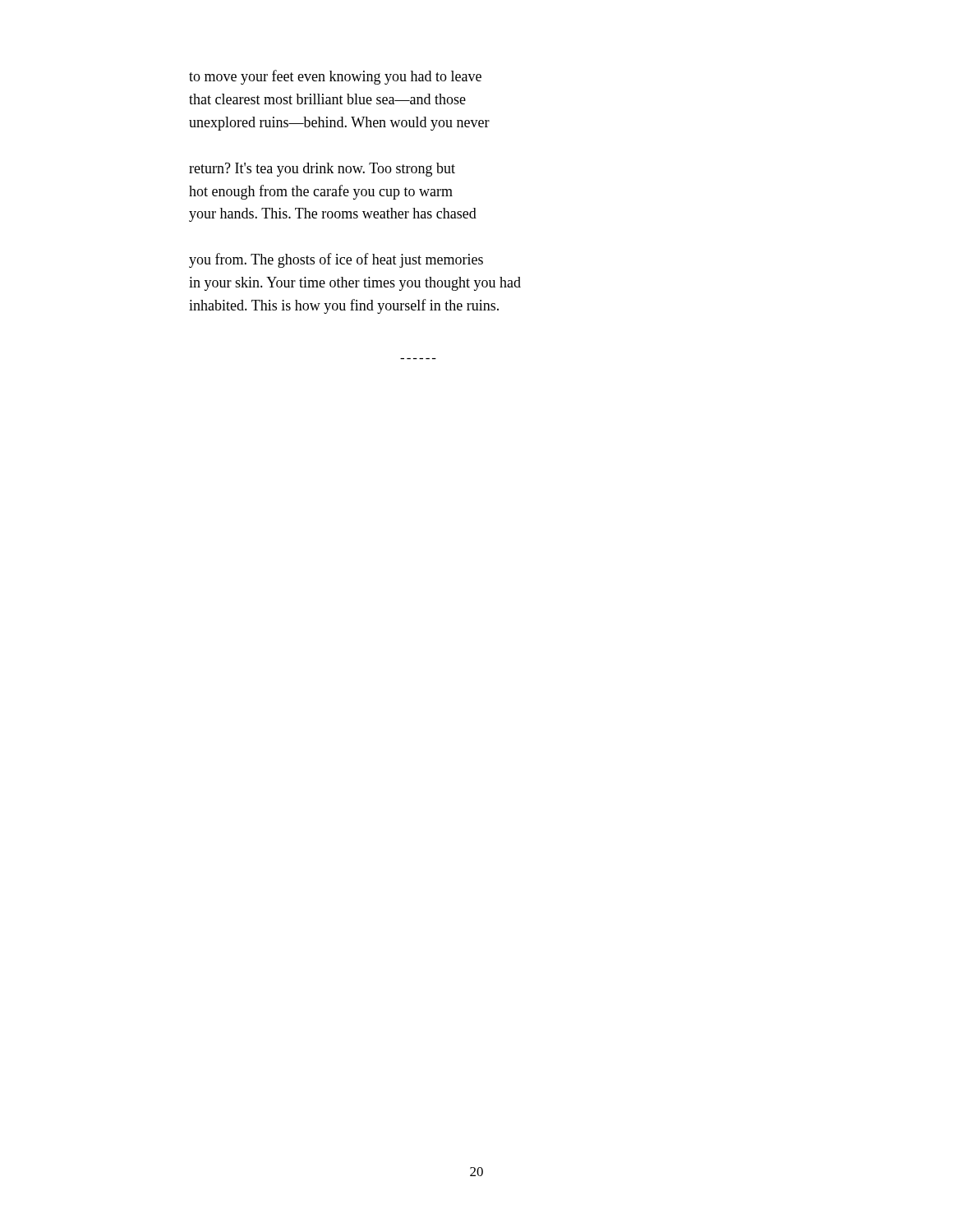Where is the passage that starts "you from. The ghosts of ice"?
953x1232 pixels.
coord(355,283)
